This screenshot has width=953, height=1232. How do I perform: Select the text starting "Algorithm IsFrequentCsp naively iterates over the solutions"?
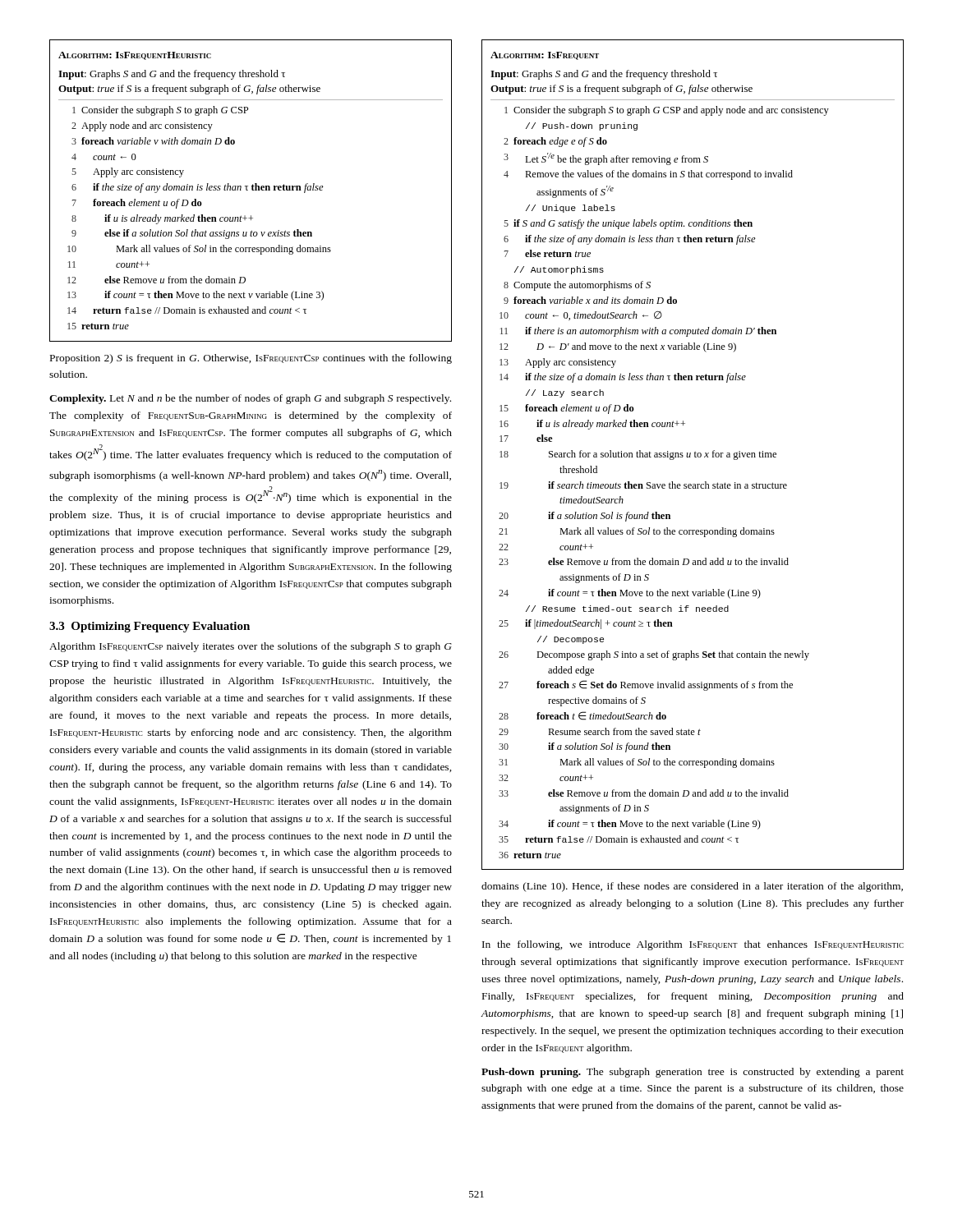251,801
